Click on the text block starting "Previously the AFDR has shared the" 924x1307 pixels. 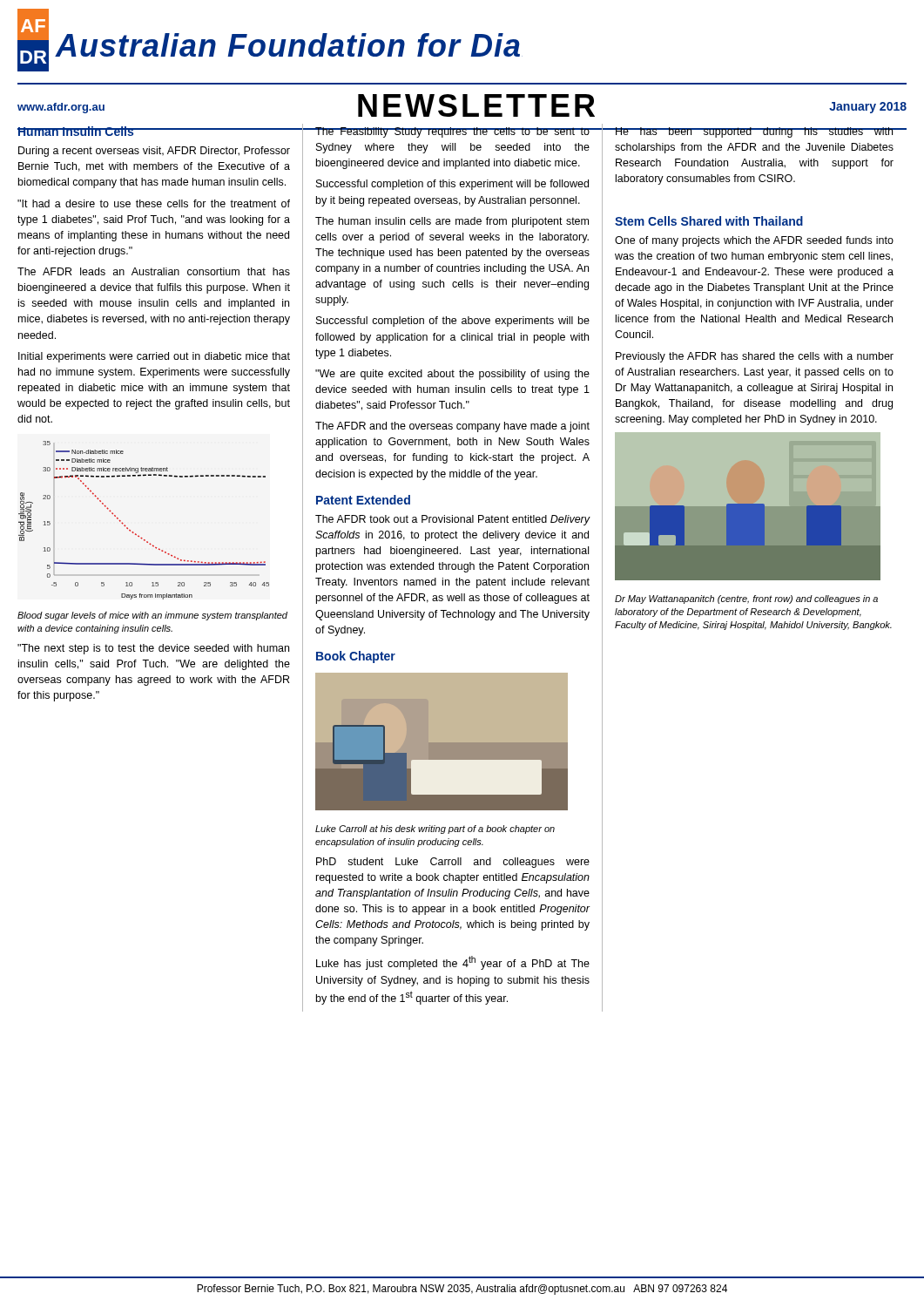754,388
